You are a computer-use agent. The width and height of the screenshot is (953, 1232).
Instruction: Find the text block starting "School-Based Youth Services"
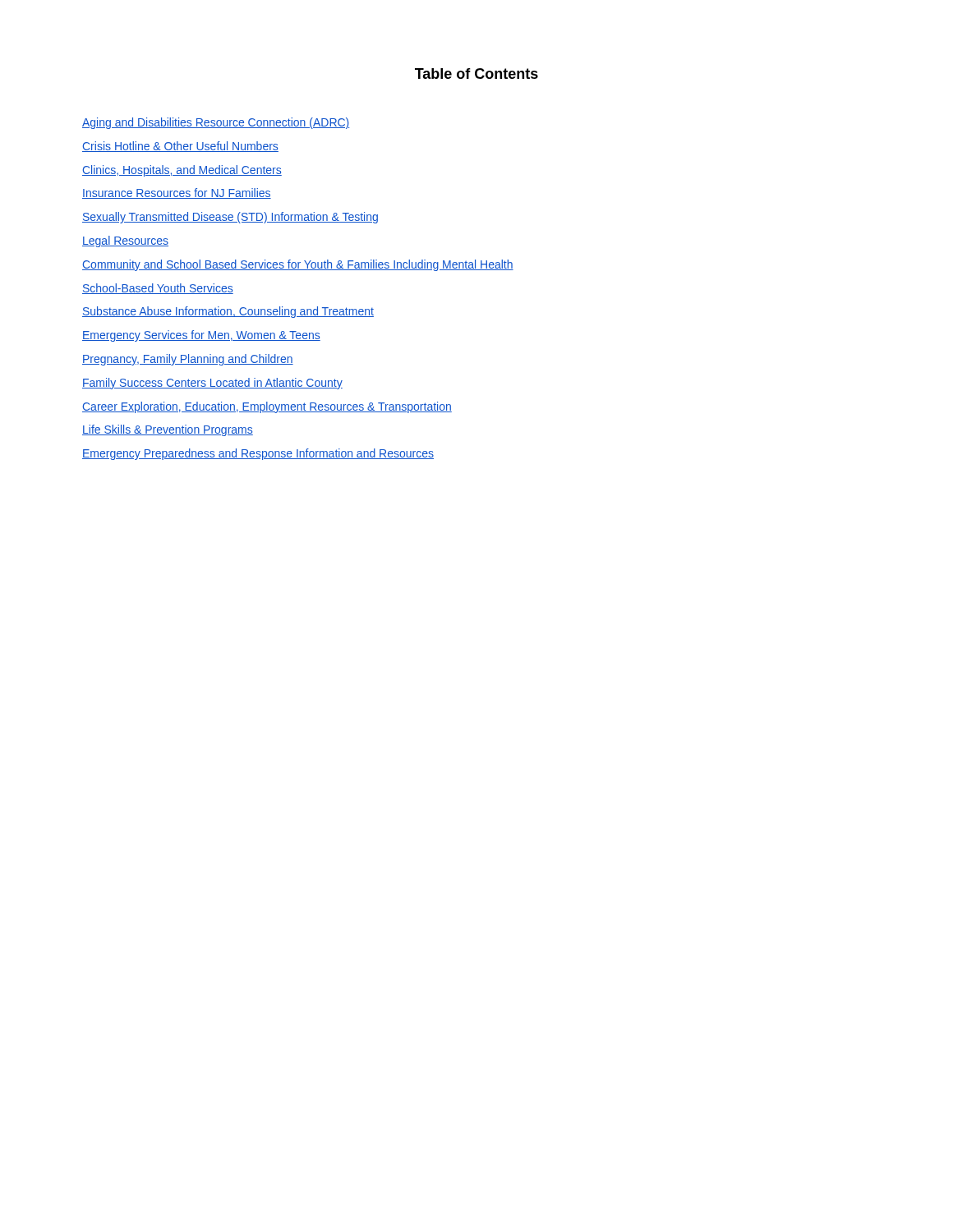tap(158, 288)
